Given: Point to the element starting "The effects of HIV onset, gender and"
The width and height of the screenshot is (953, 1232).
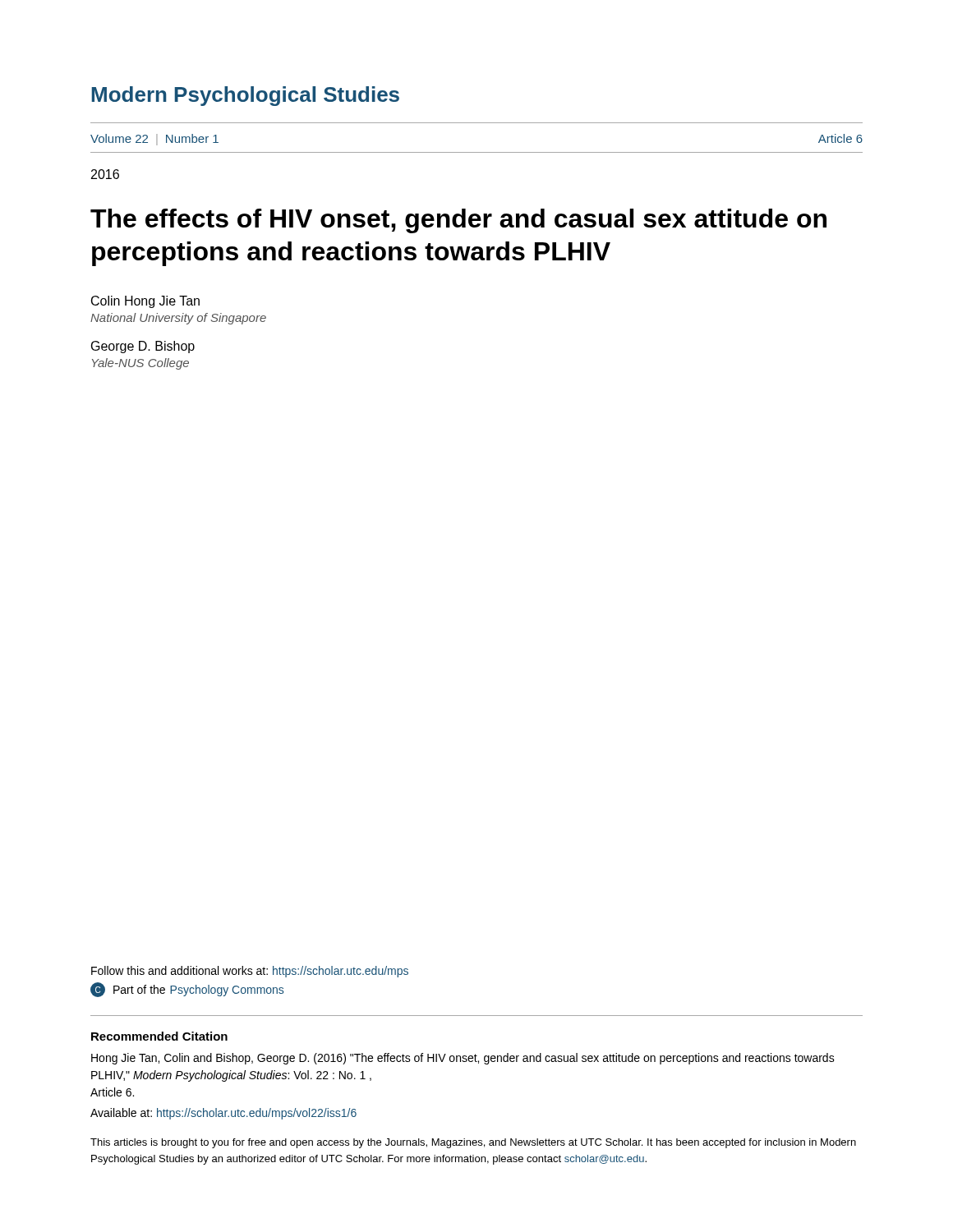Looking at the screenshot, I should [x=459, y=235].
